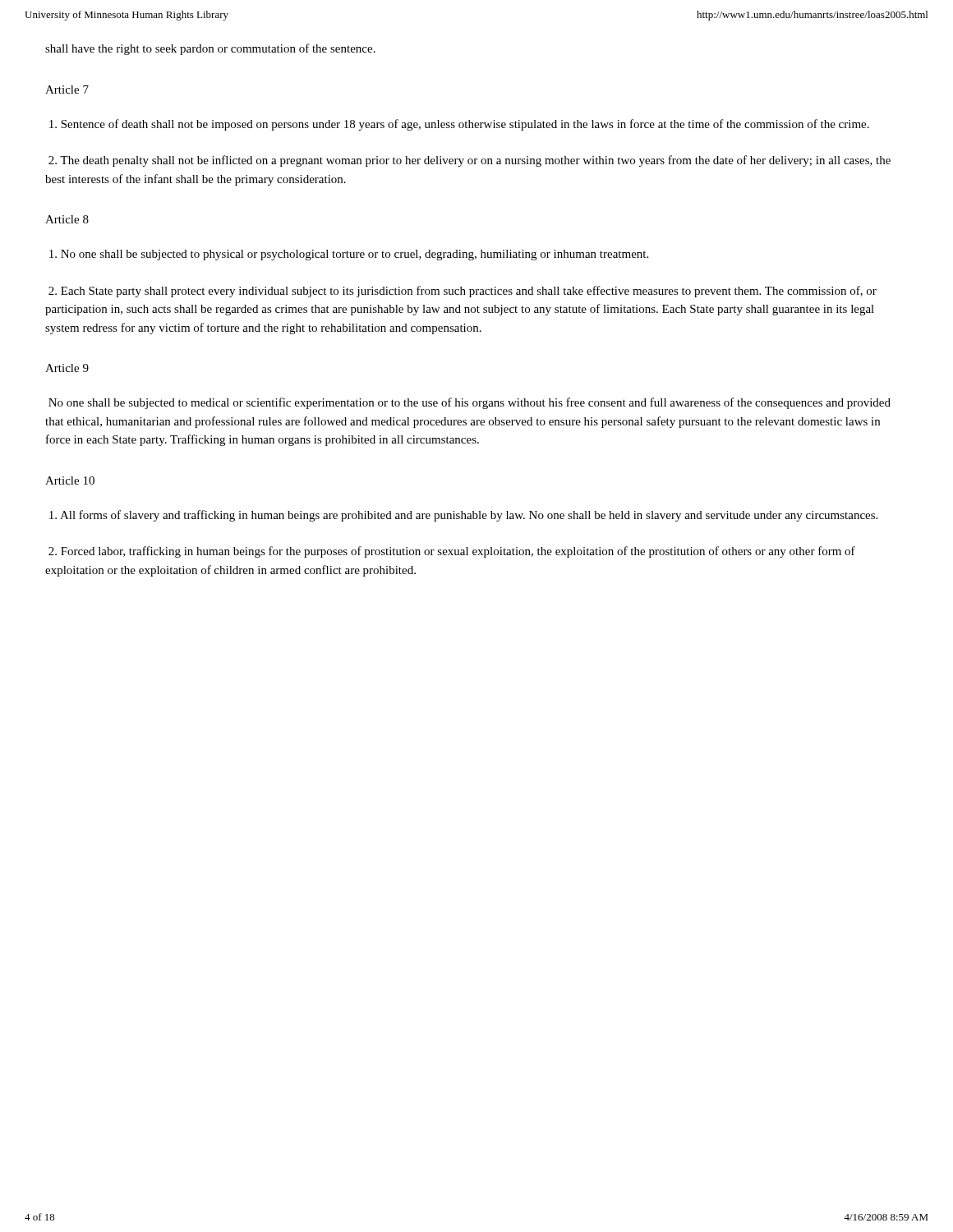Screen dimensions: 1232x953
Task: Locate the text "Article 7"
Action: [67, 89]
